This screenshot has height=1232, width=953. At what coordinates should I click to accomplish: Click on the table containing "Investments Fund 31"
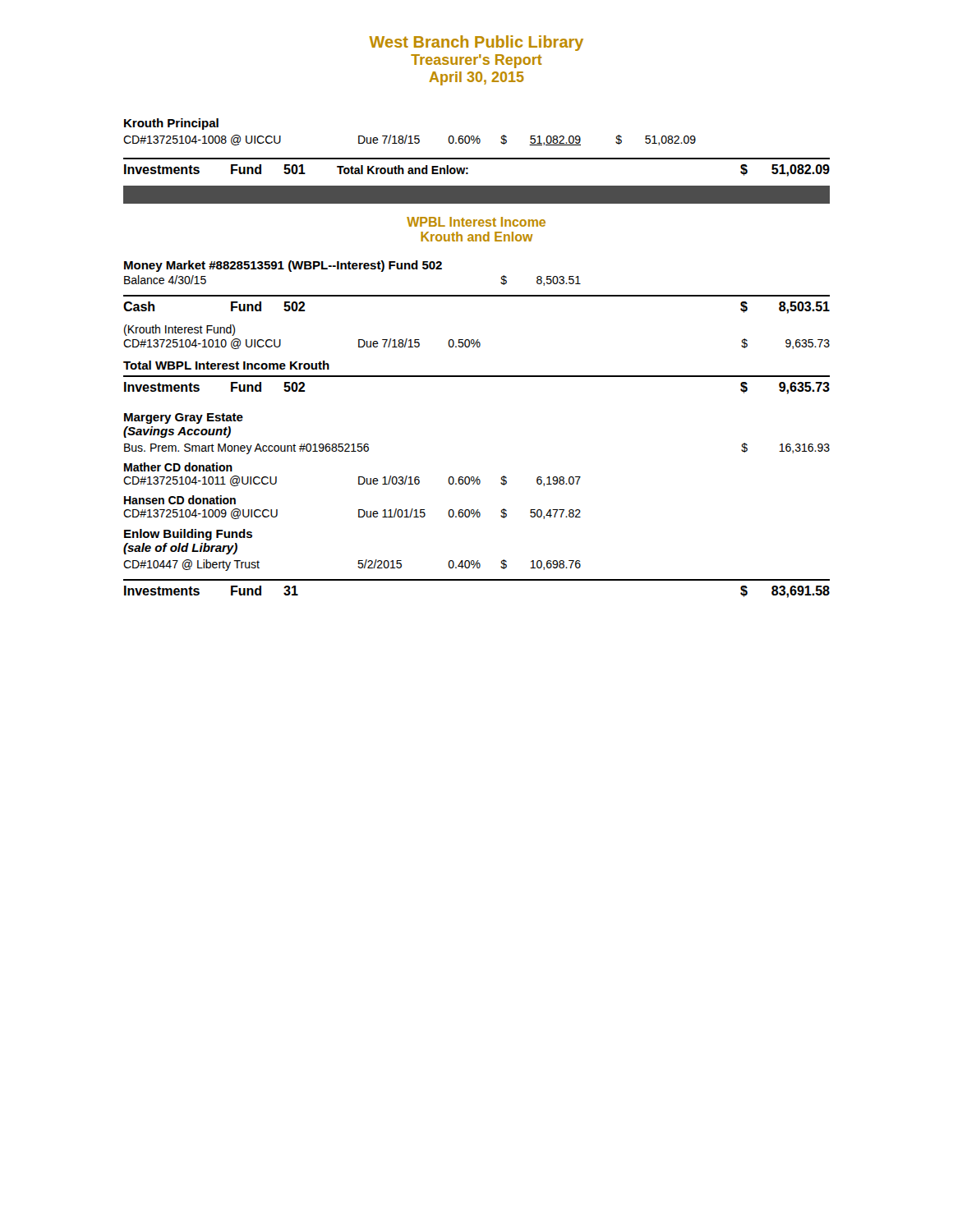click(476, 589)
